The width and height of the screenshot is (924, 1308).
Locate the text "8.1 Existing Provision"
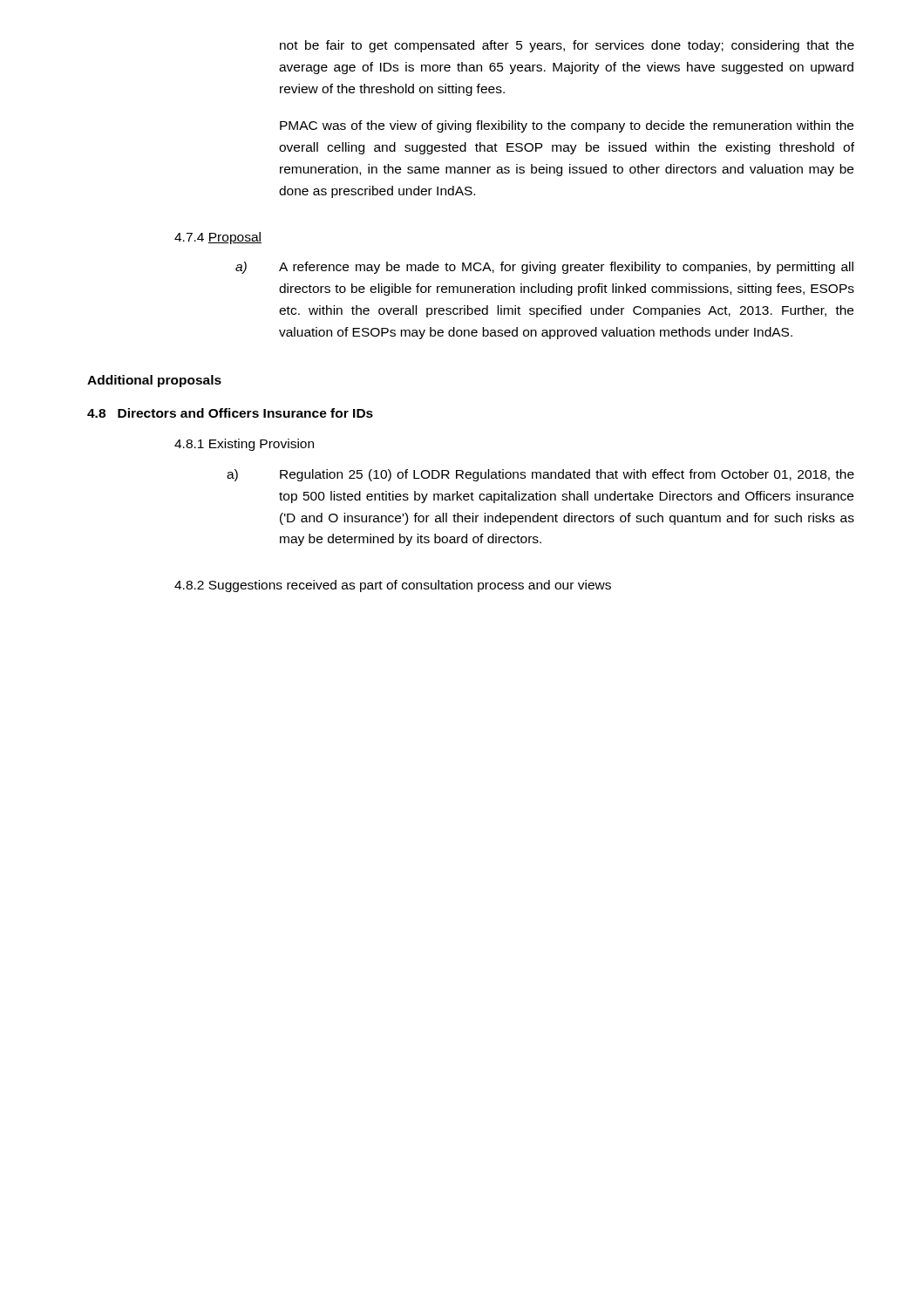[x=245, y=444]
